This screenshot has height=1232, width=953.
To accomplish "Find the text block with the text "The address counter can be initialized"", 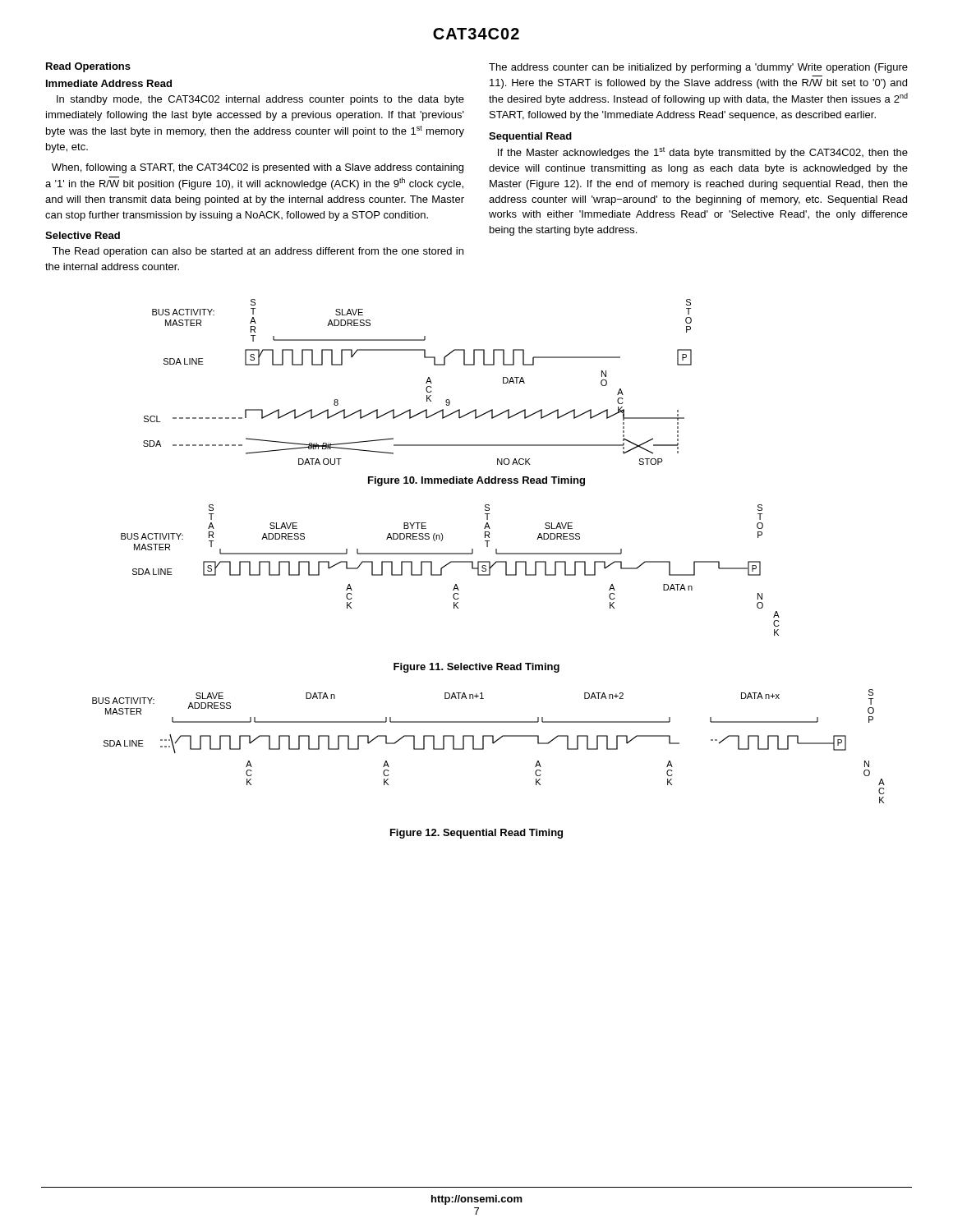I will pos(698,91).
